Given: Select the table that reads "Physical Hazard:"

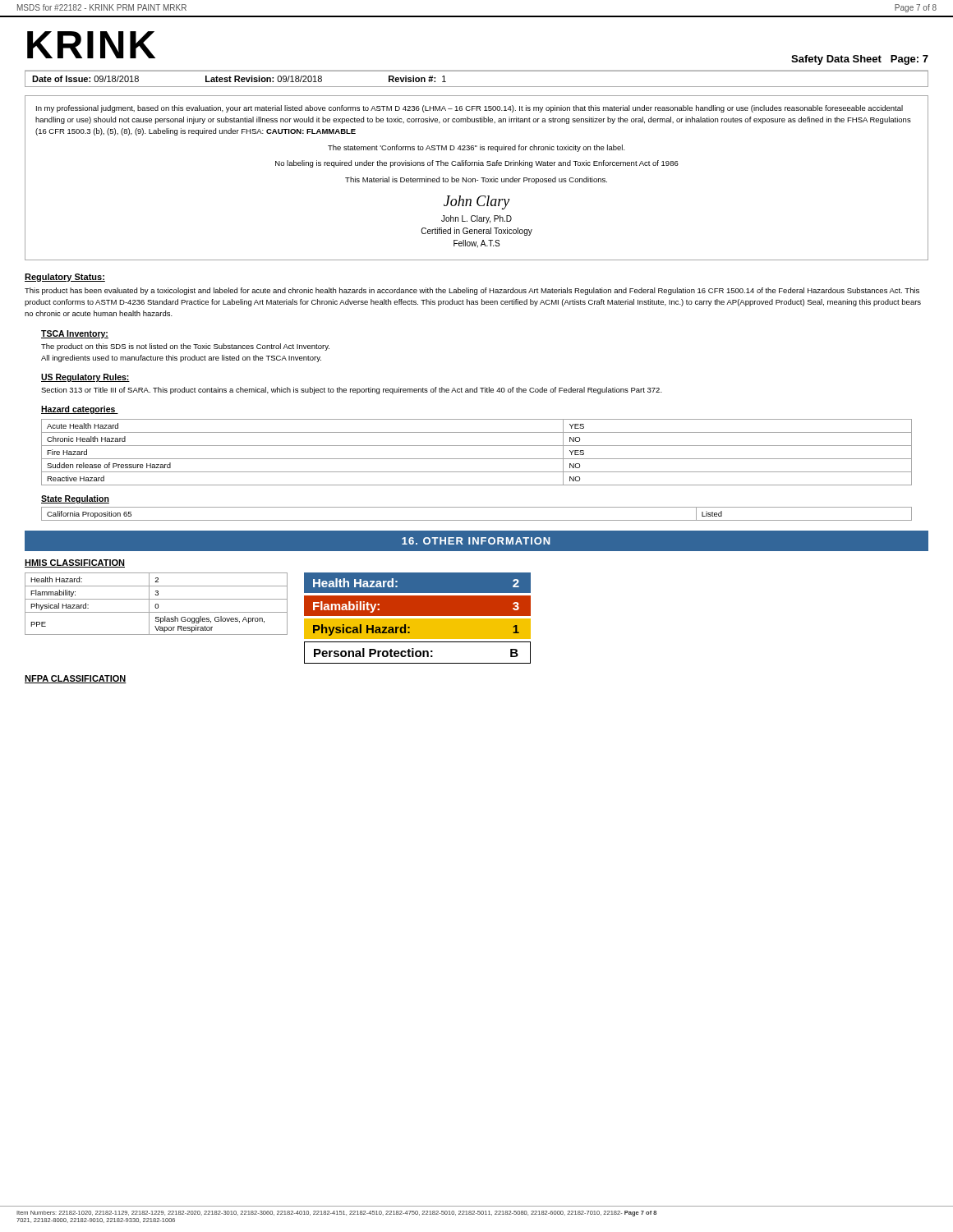Looking at the screenshot, I should click(156, 604).
